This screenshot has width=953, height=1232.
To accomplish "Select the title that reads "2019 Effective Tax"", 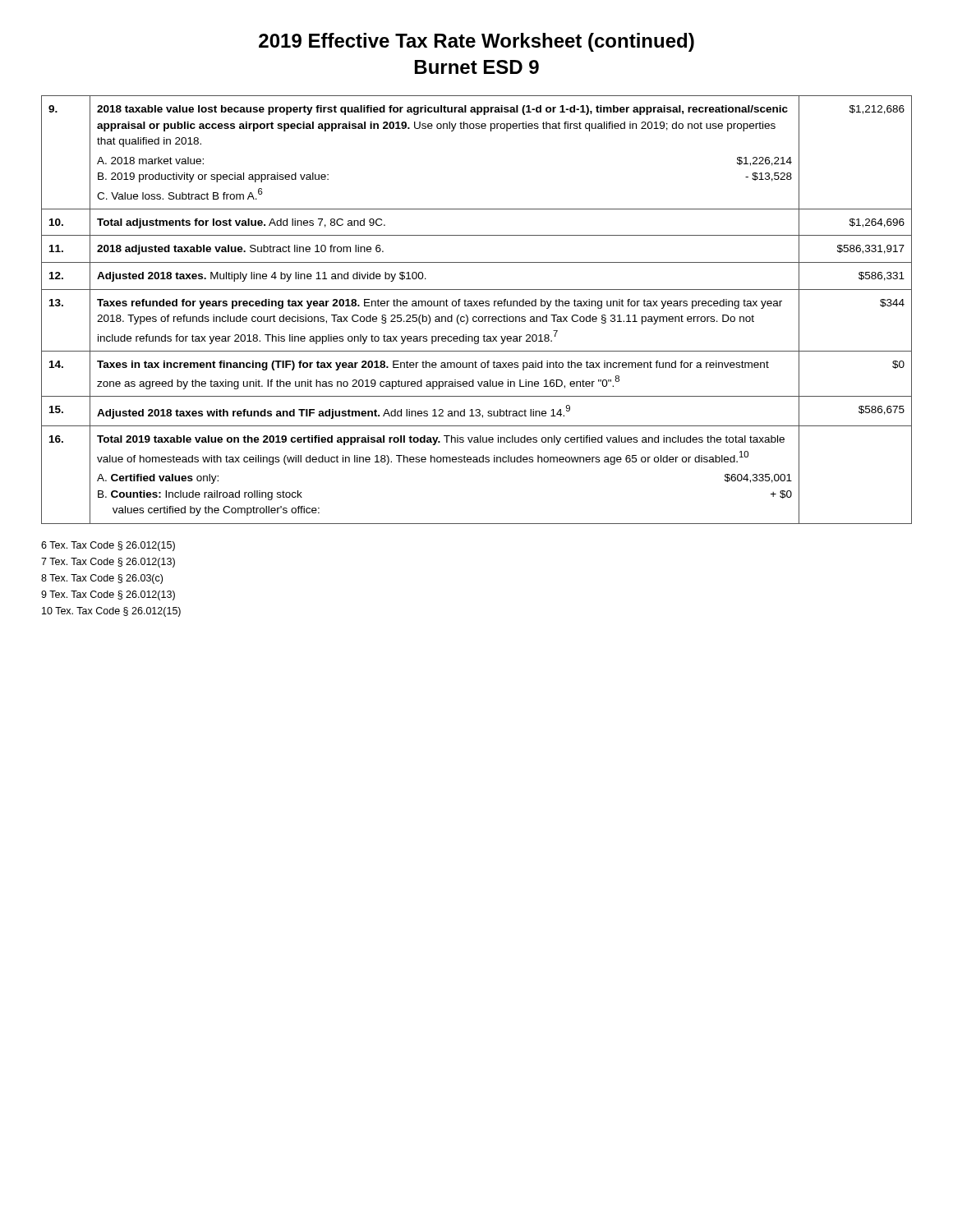I will tap(476, 54).
